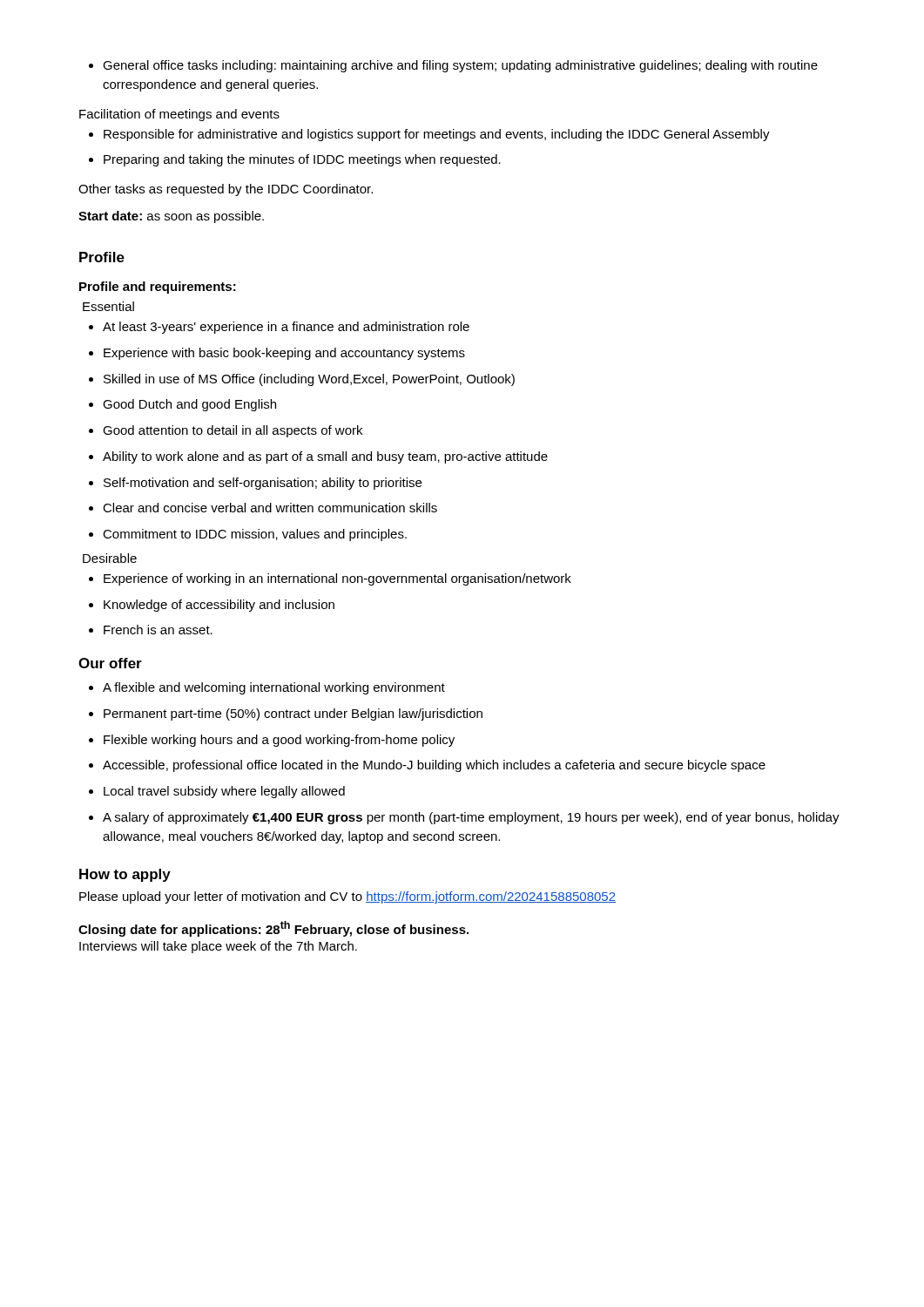This screenshot has width=924, height=1307.
Task: Click on the list item containing "Ability to work alone and as part"
Action: pos(462,456)
